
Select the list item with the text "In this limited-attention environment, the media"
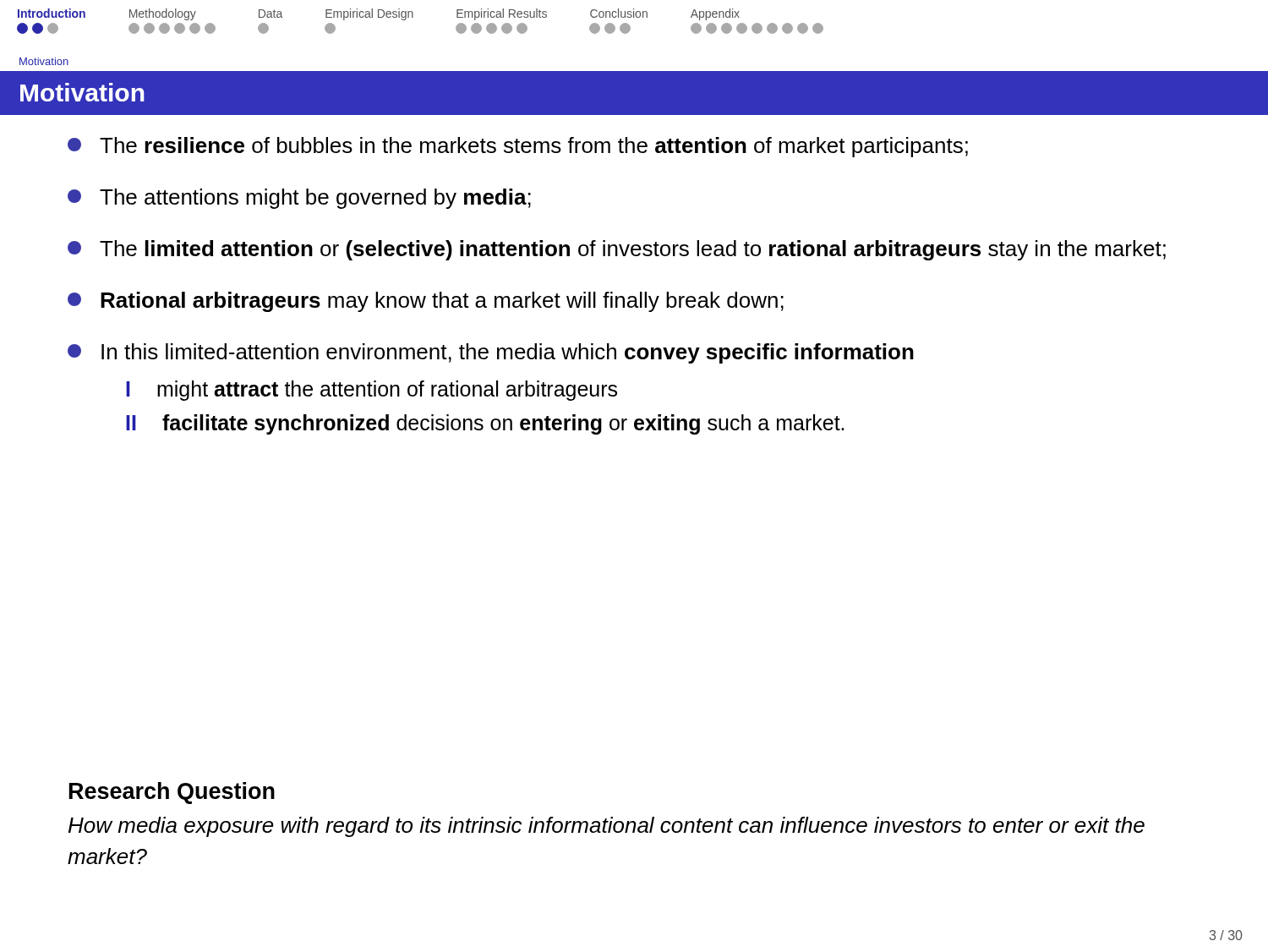click(x=491, y=353)
